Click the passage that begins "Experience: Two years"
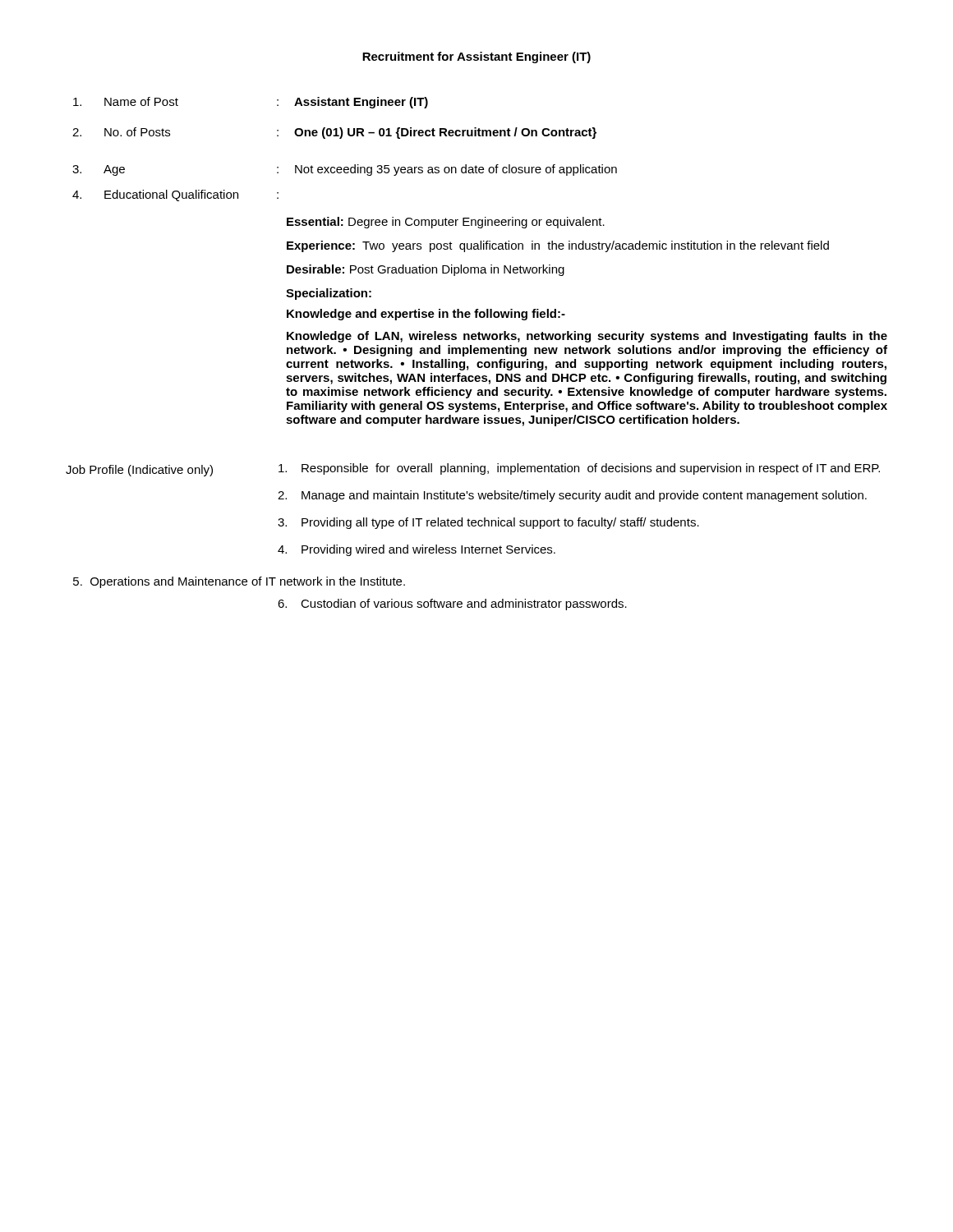This screenshot has width=953, height=1232. [x=558, y=245]
